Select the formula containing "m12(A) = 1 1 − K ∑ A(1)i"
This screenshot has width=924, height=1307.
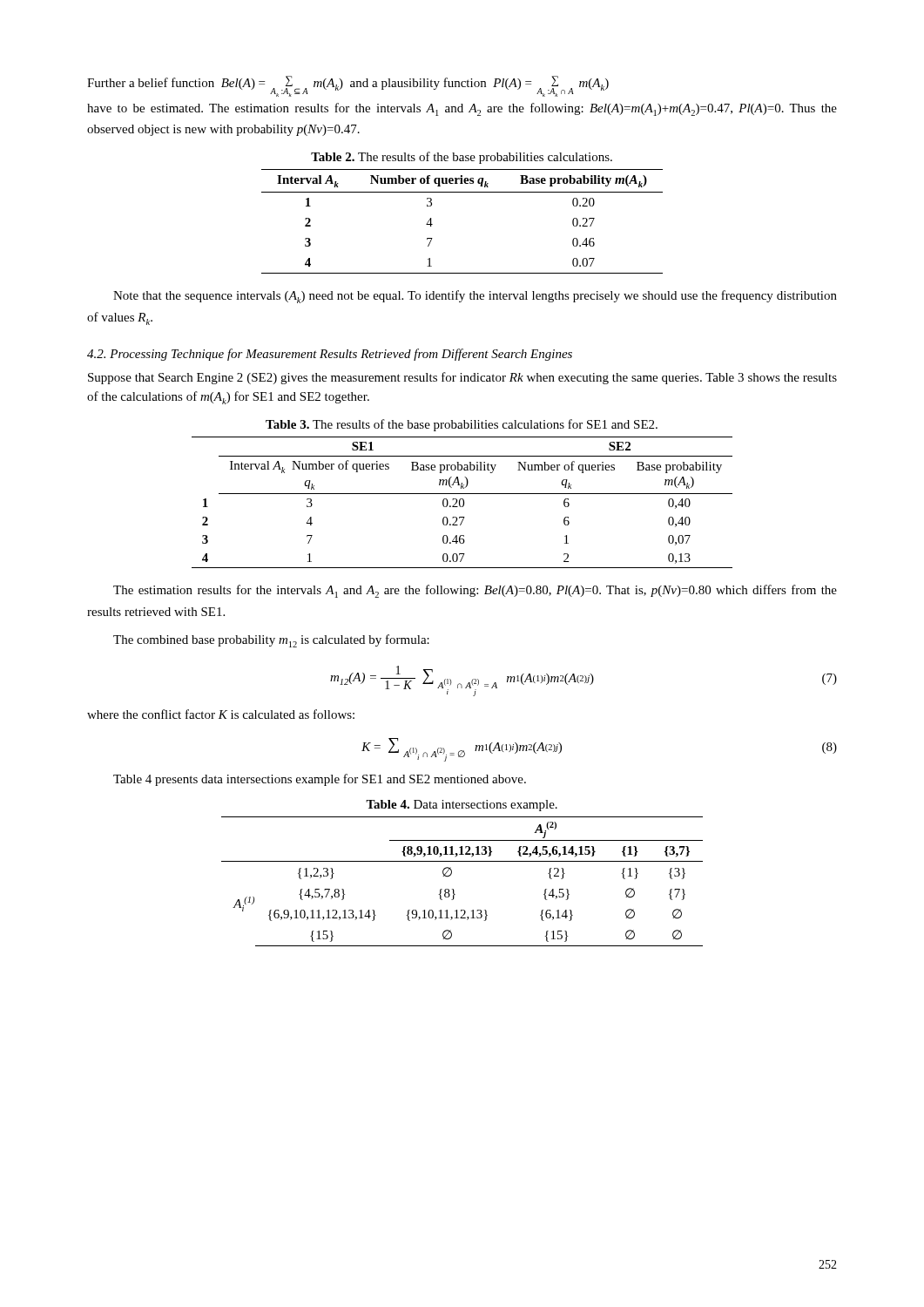click(x=583, y=678)
